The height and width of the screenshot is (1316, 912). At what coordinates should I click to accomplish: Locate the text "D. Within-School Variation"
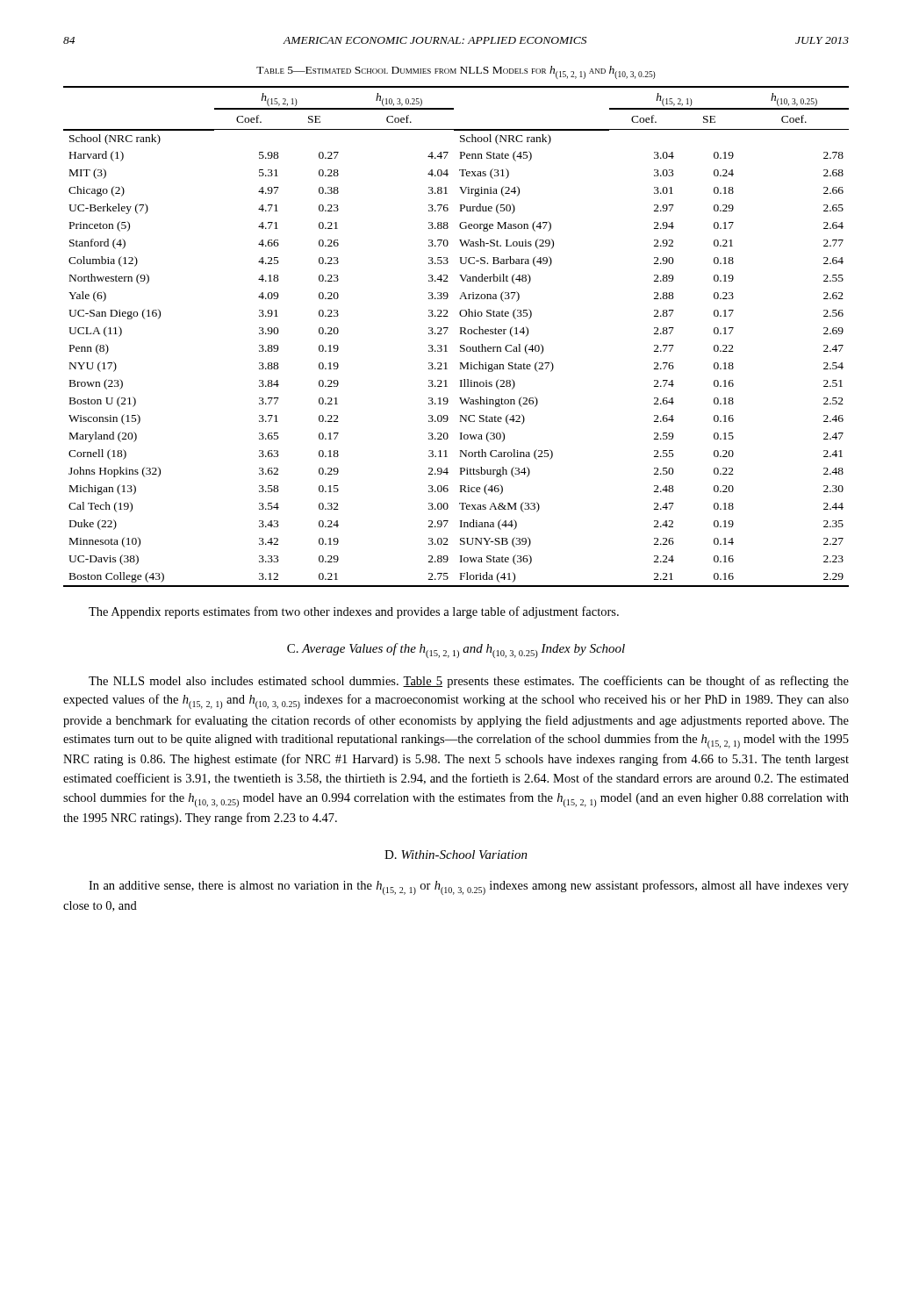pos(456,854)
